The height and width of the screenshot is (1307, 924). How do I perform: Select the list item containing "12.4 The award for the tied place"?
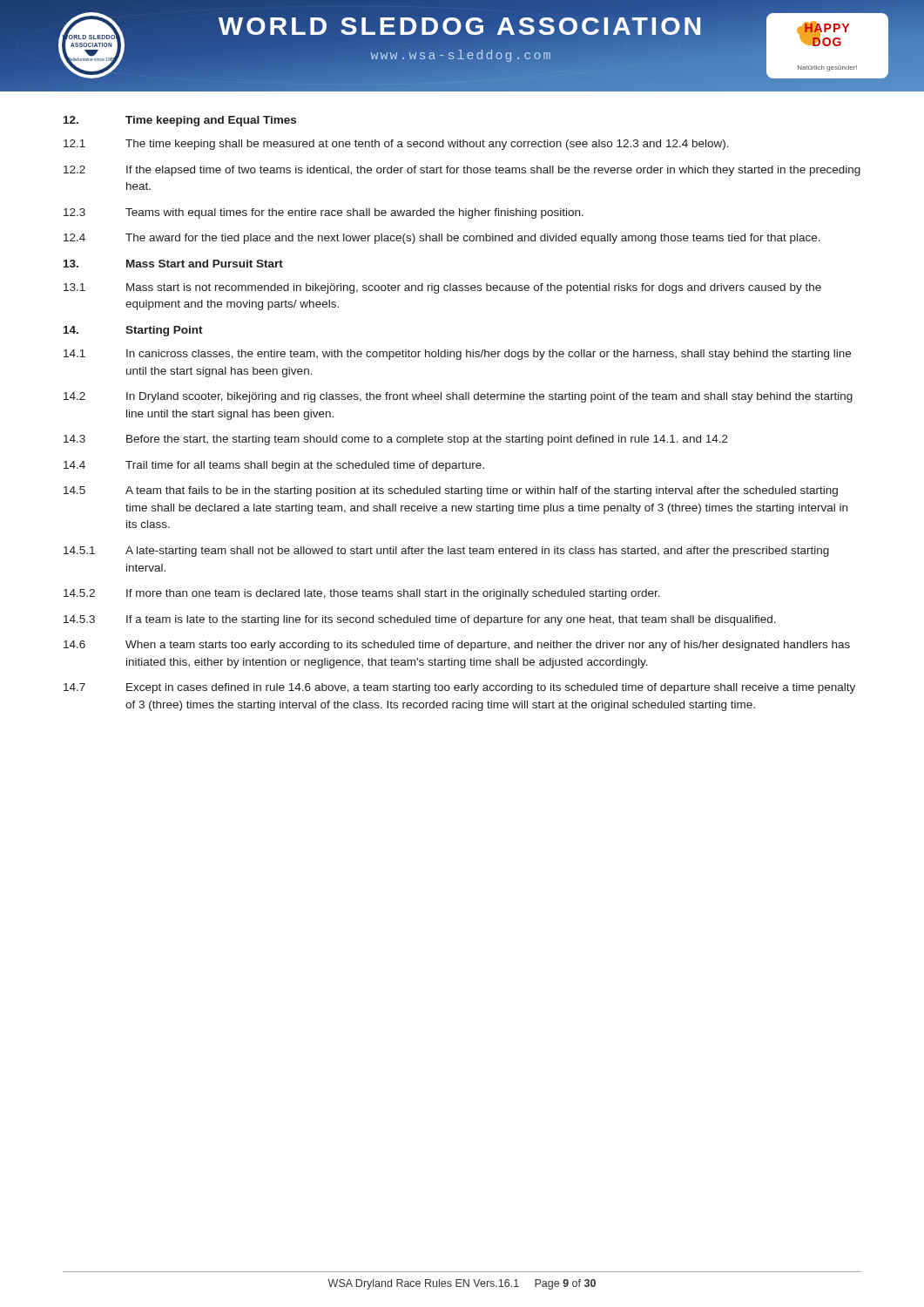point(462,238)
